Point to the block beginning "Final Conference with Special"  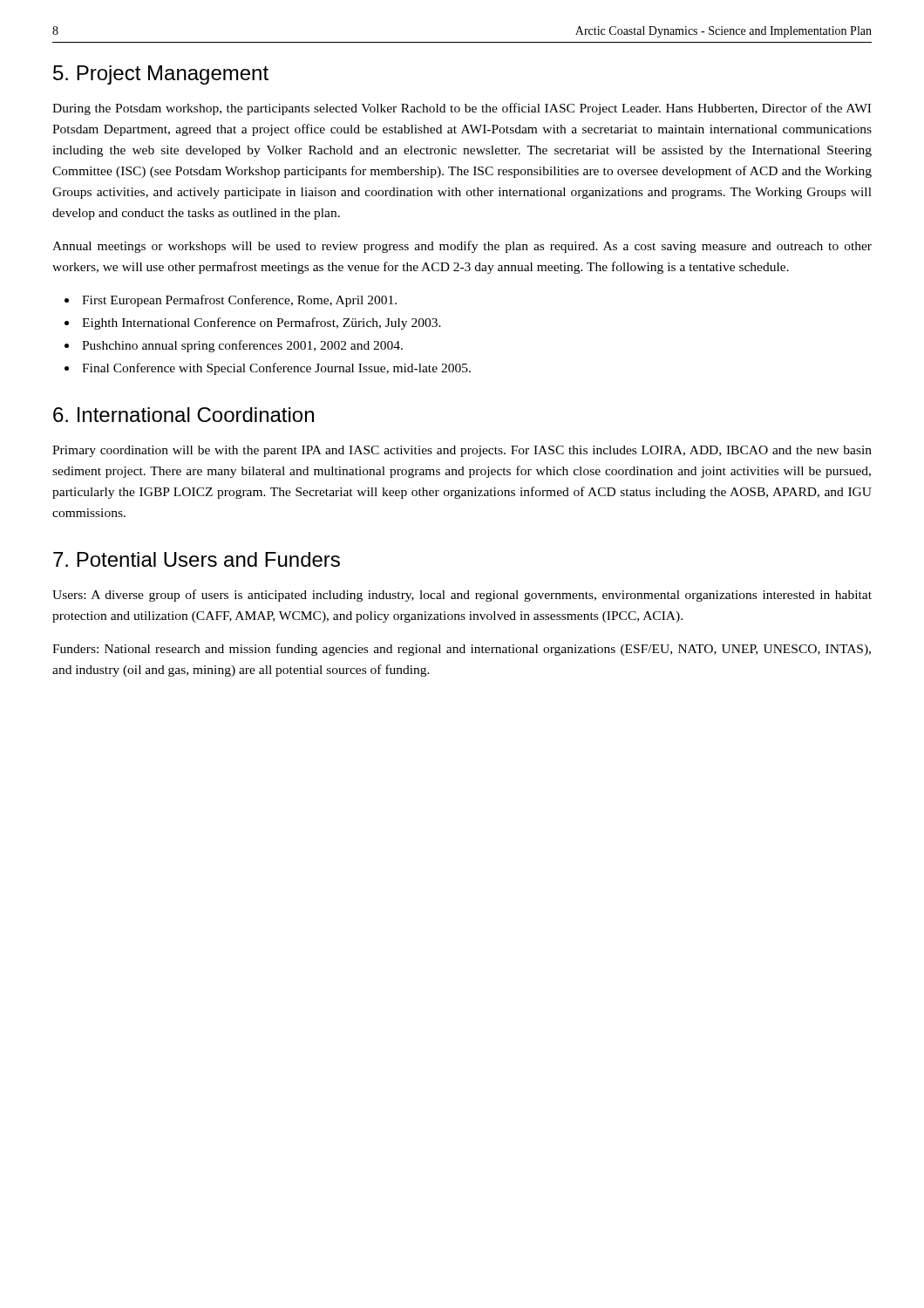[277, 368]
